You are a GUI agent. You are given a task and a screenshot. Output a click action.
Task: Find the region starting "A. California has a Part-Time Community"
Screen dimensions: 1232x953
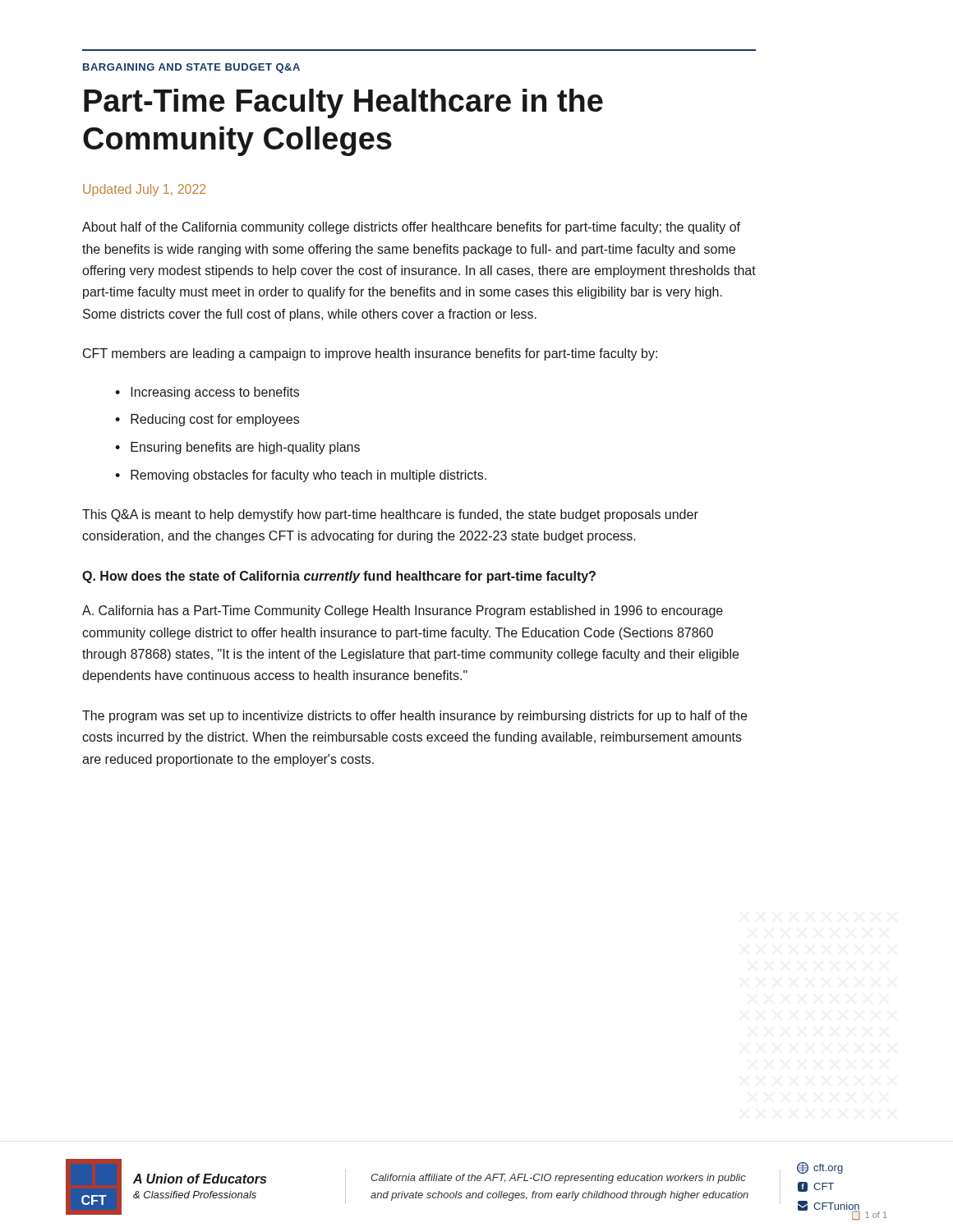[419, 644]
